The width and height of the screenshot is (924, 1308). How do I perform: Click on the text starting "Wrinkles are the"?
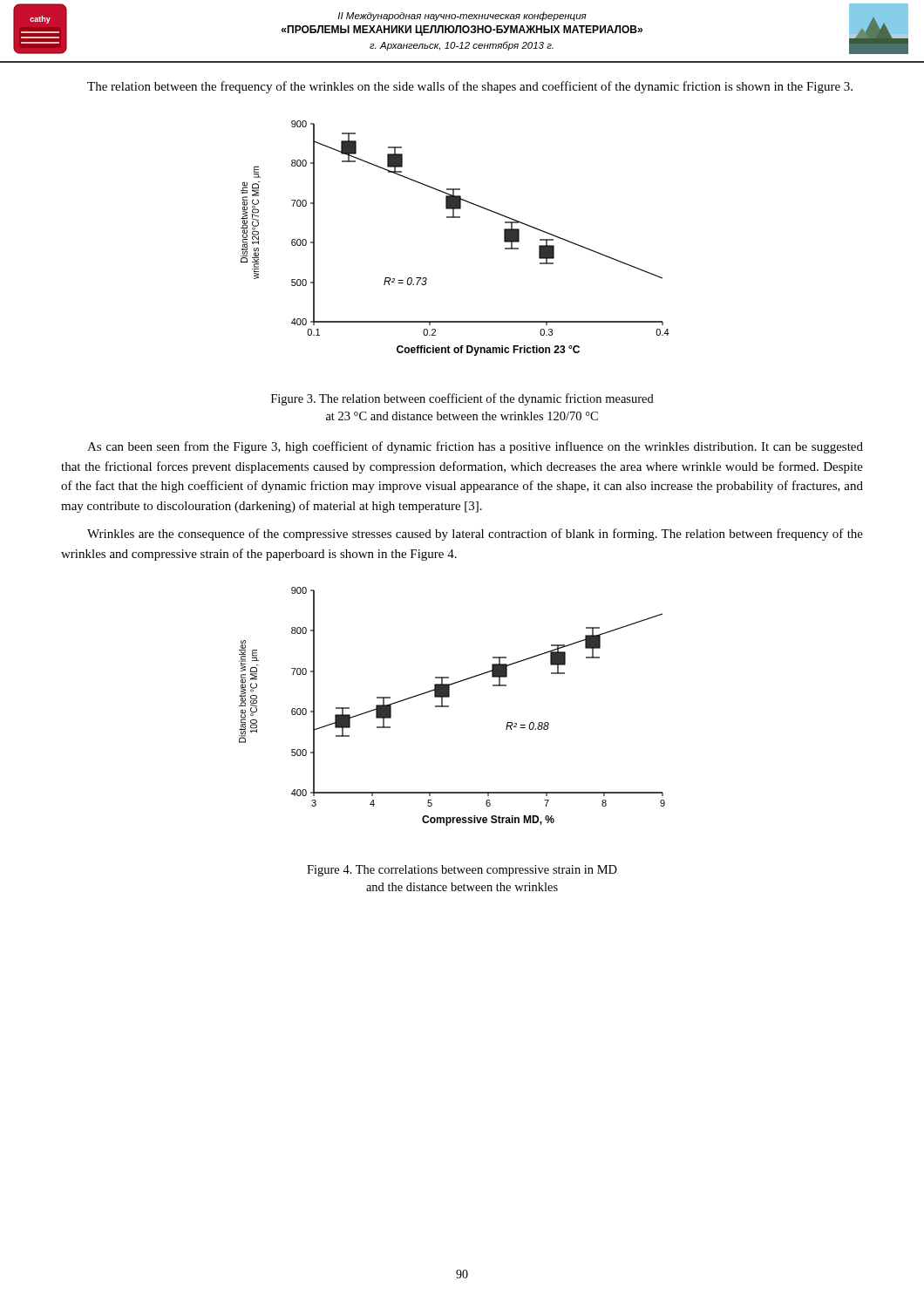click(x=462, y=544)
